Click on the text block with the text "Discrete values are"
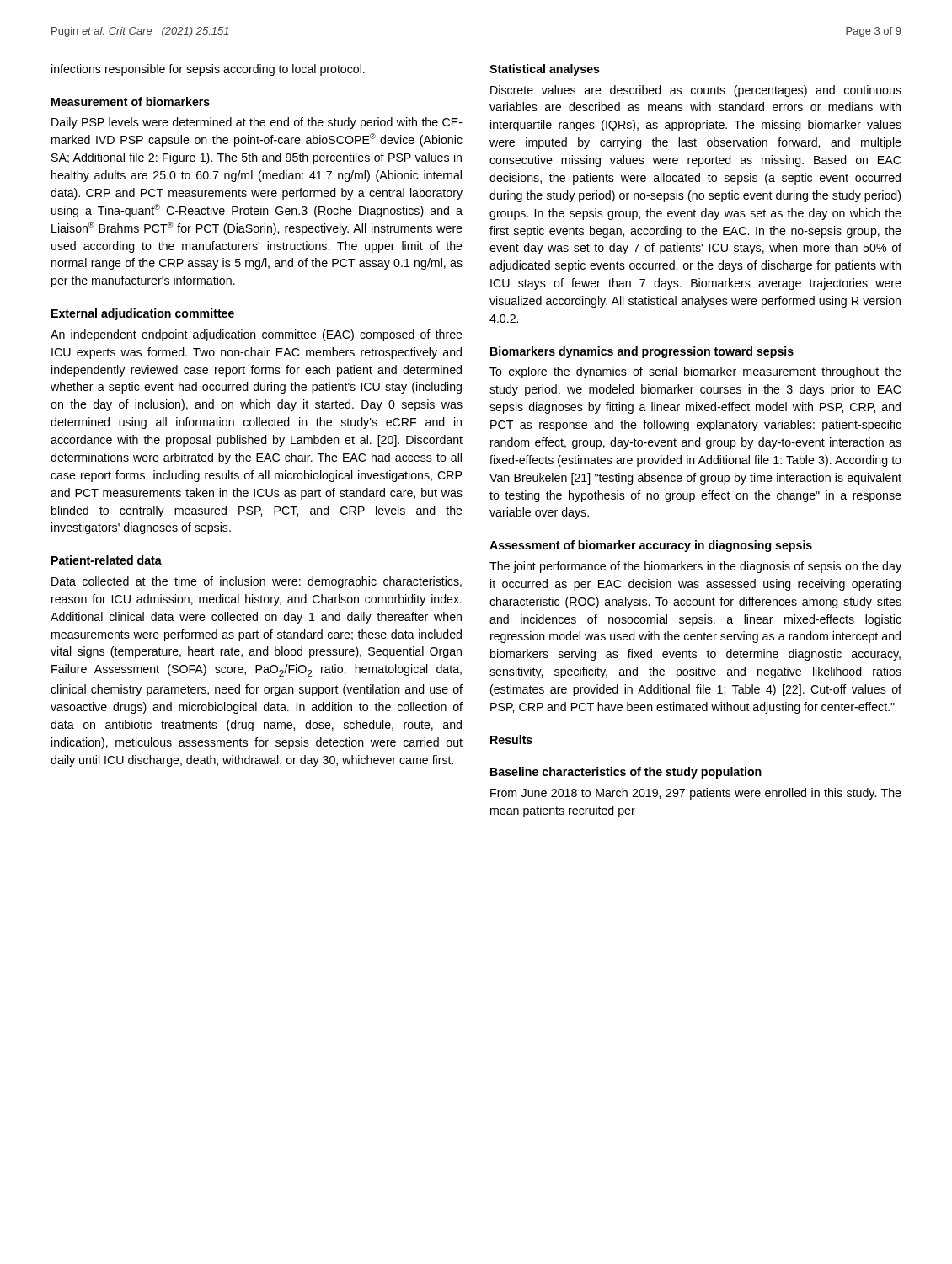952x1264 pixels. tap(695, 205)
